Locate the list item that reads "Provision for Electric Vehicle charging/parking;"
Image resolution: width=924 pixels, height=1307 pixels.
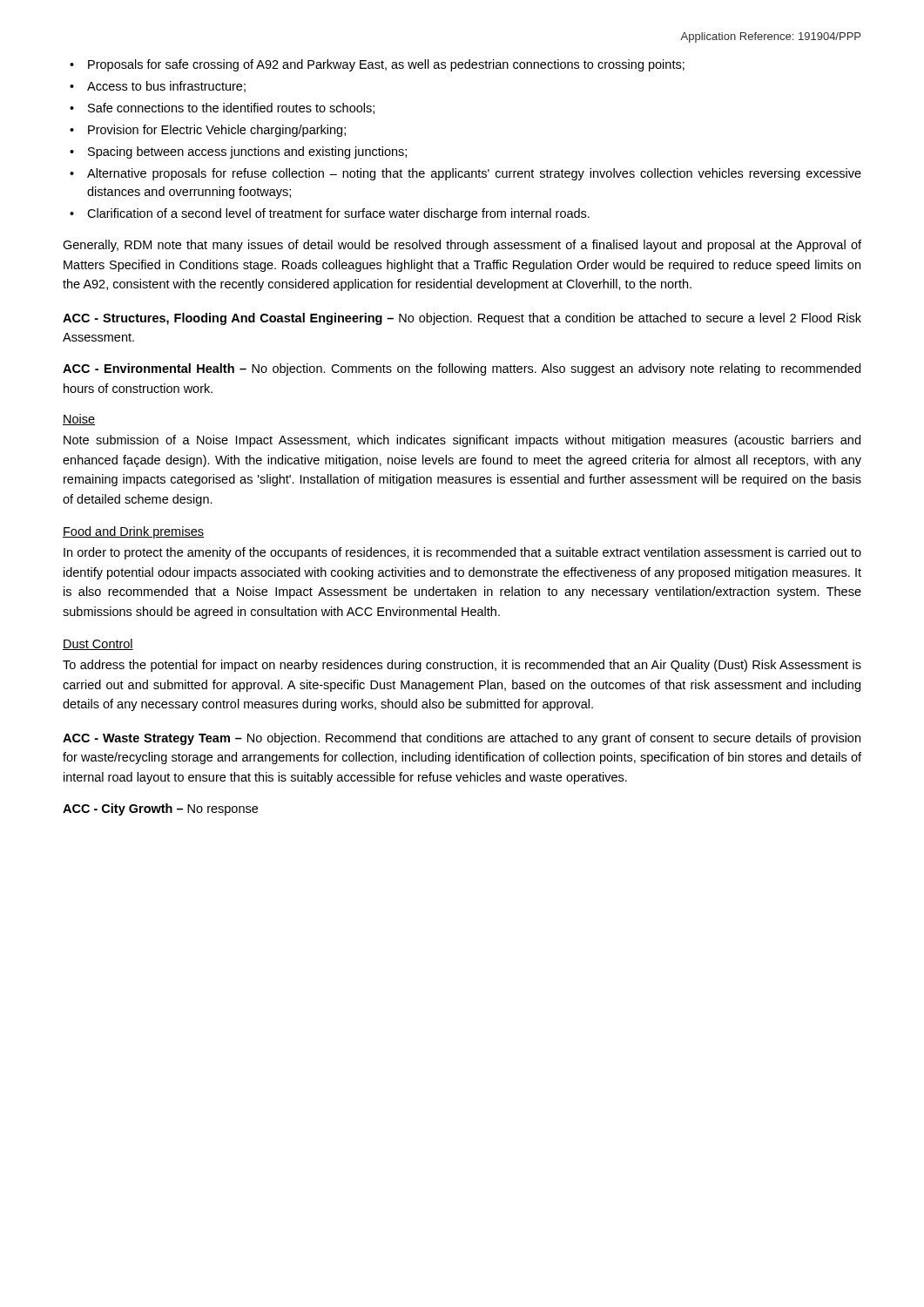pos(217,130)
